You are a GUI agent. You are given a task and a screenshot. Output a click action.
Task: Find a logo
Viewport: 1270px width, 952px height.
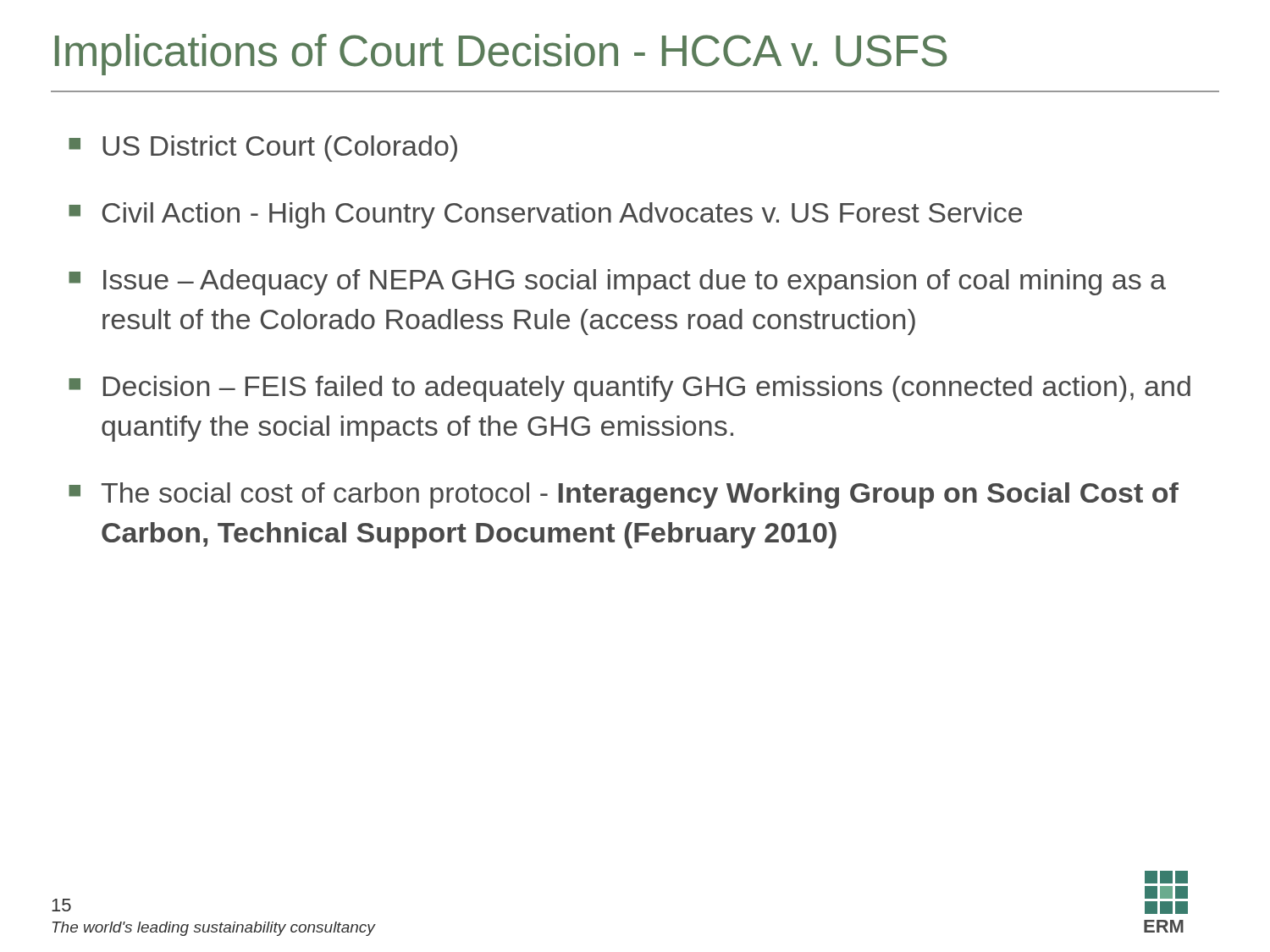(1181, 903)
